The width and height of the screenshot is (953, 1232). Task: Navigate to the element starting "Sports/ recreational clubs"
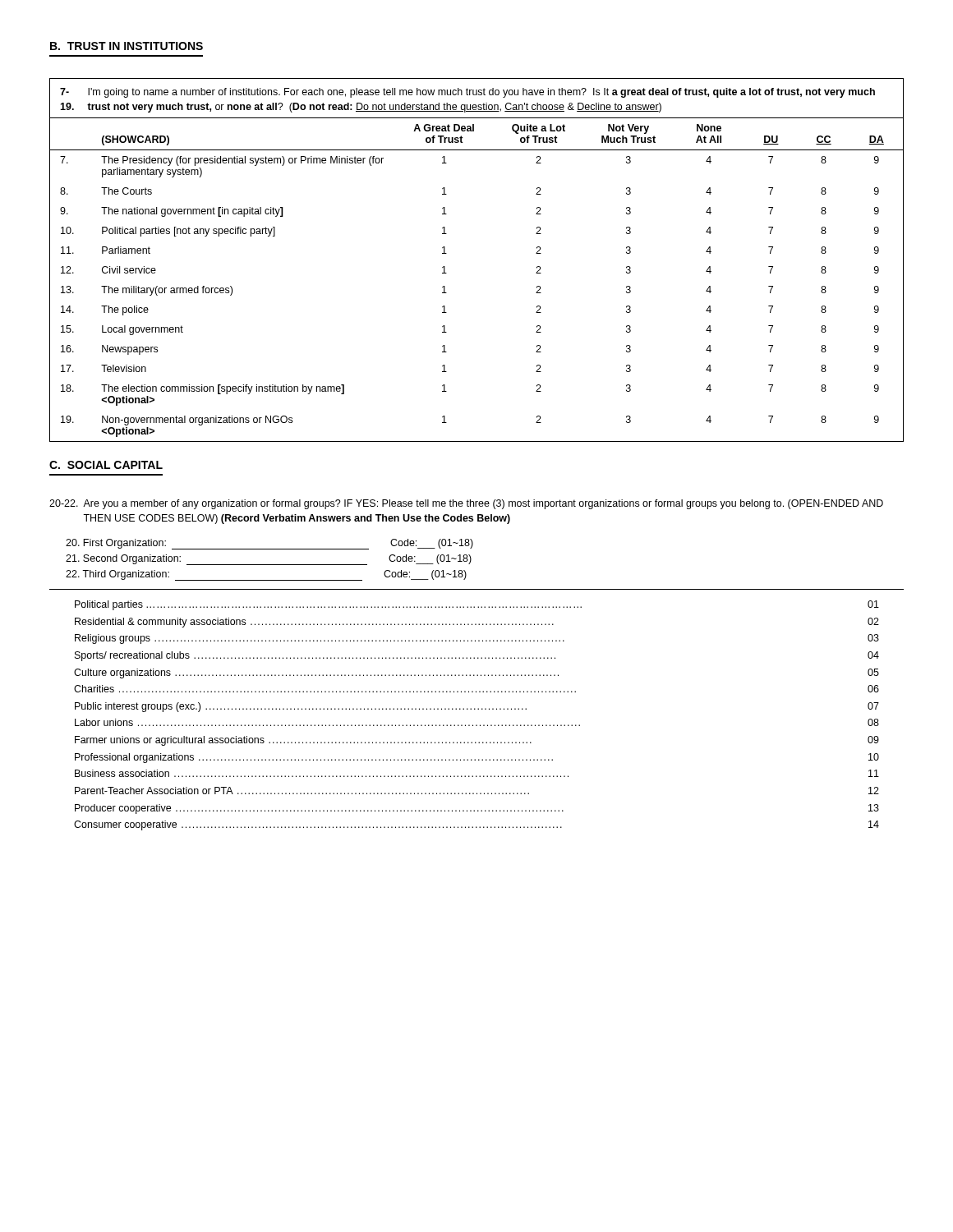[x=476, y=656]
